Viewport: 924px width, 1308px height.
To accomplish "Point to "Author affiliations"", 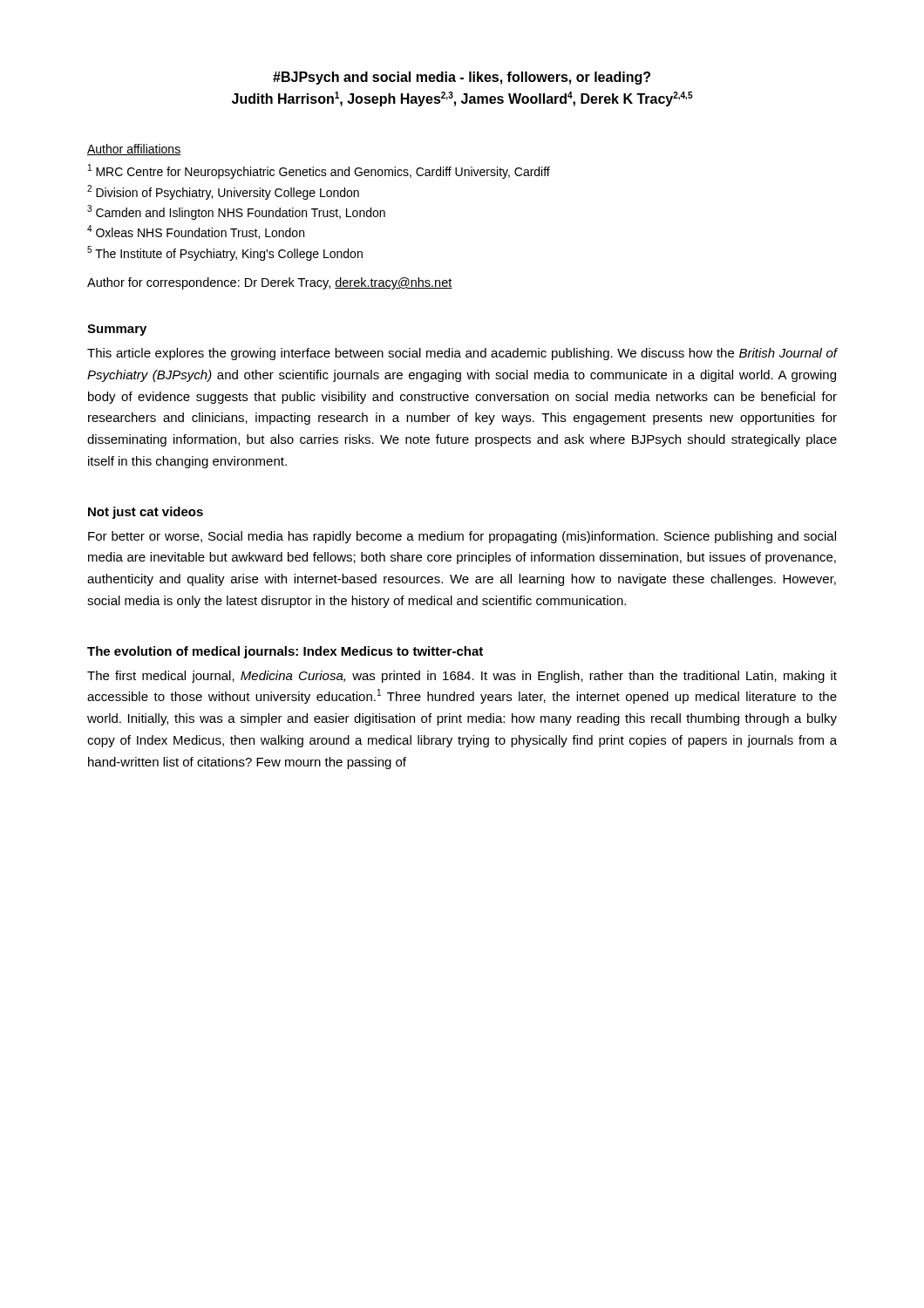I will 134,149.
